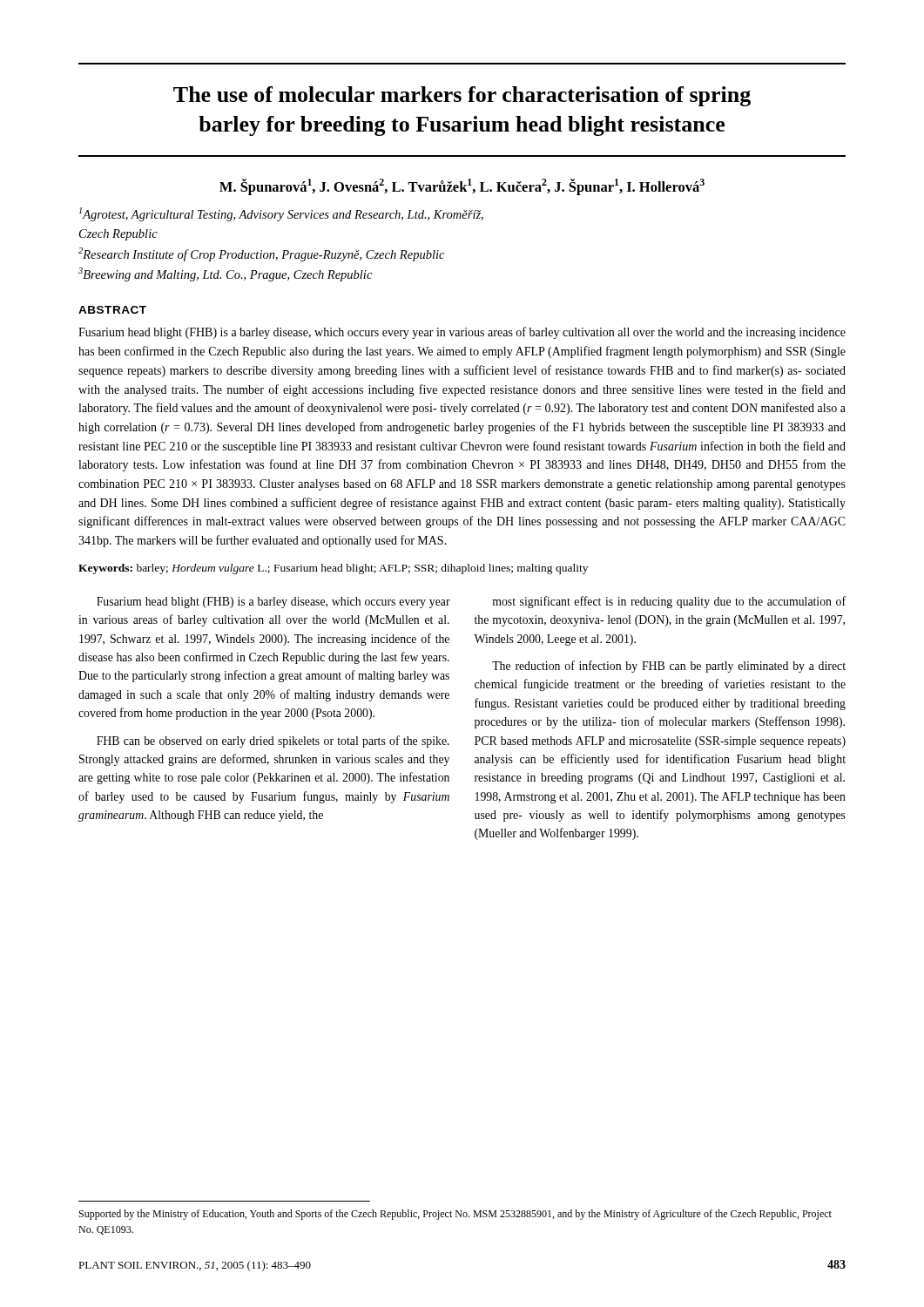Screen dimensions: 1307x924
Task: Click on the region starting "The use of molecular markers for"
Action: [x=462, y=110]
